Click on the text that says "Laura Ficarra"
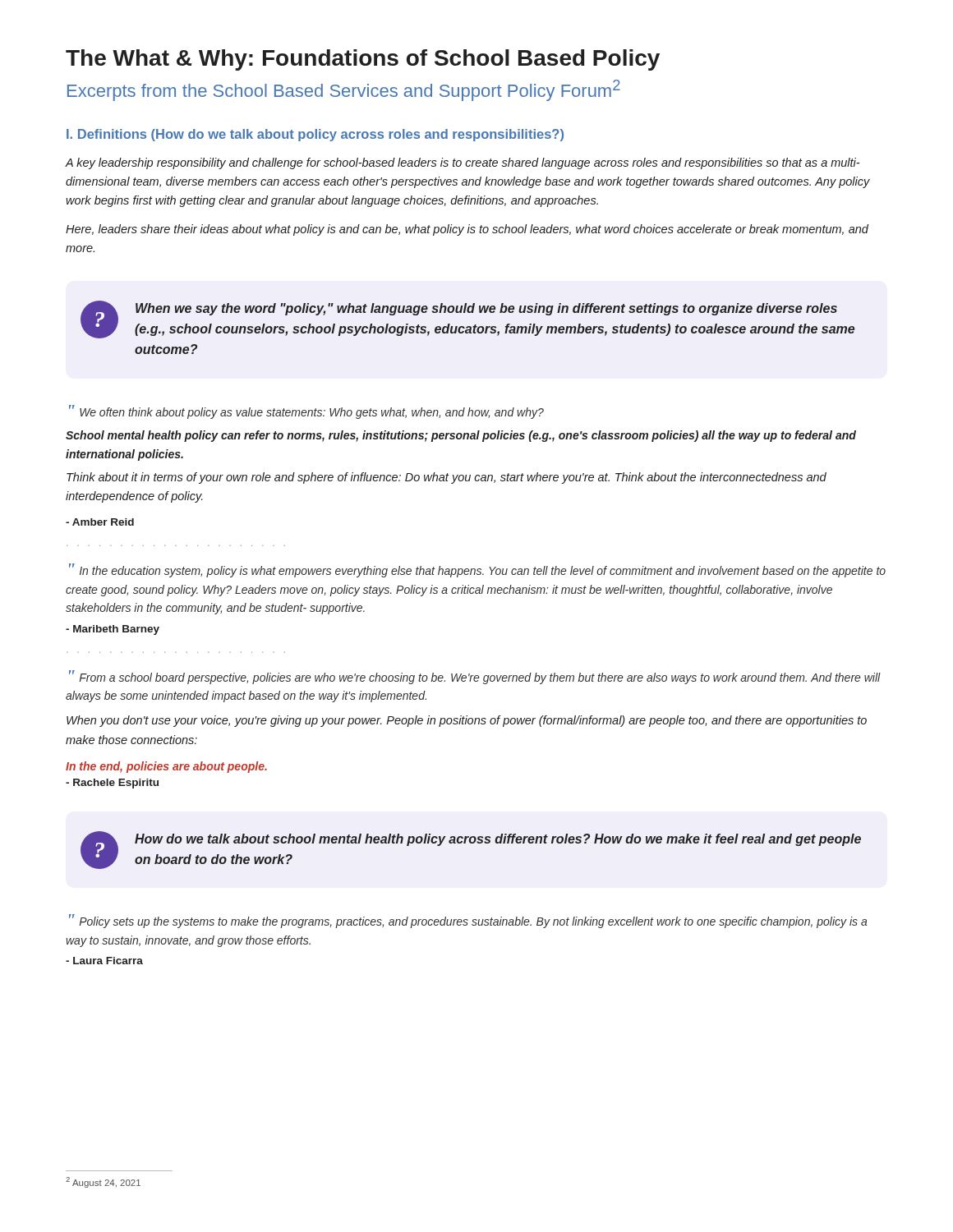953x1232 pixels. pos(104,961)
